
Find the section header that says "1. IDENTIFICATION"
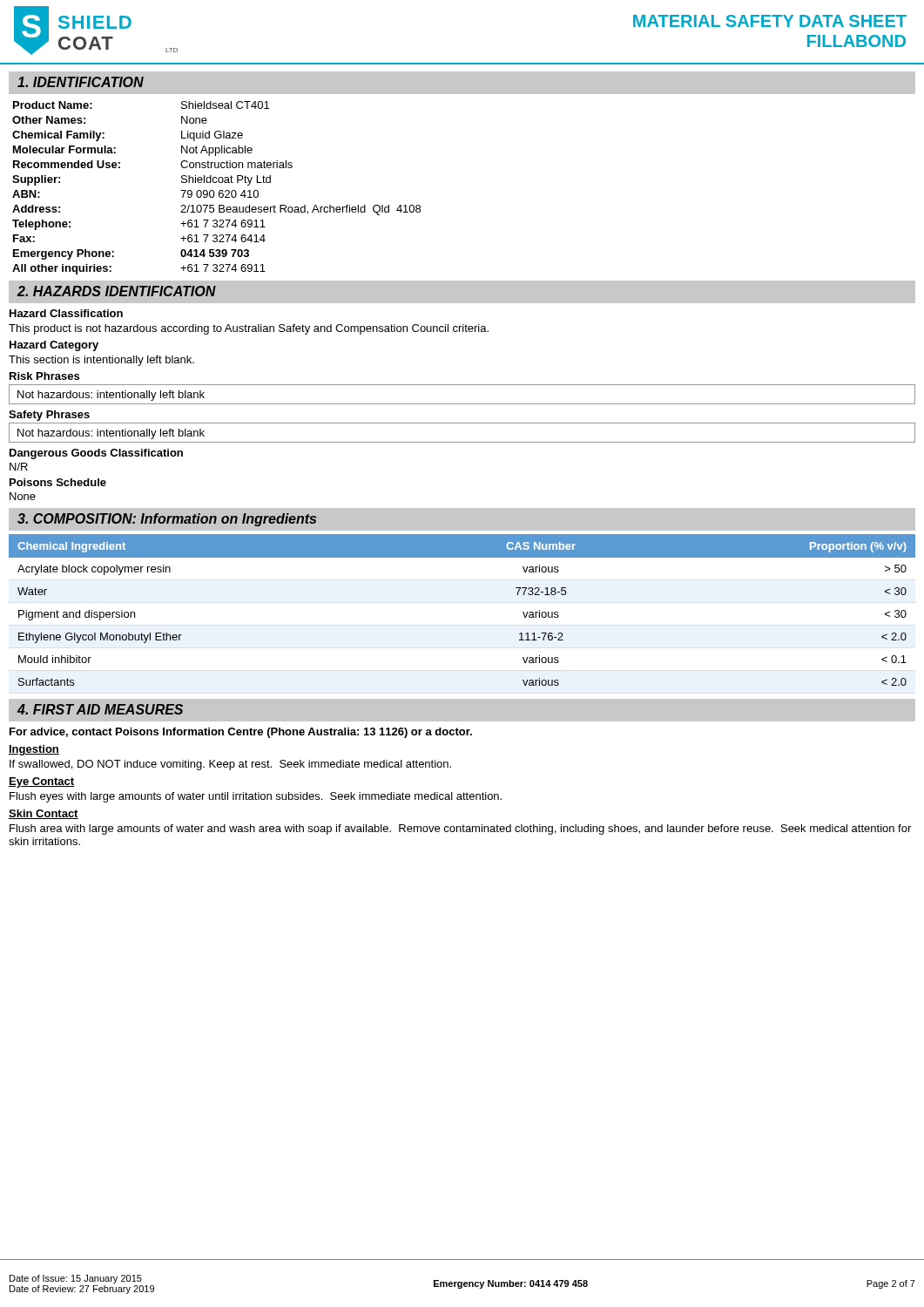(80, 82)
